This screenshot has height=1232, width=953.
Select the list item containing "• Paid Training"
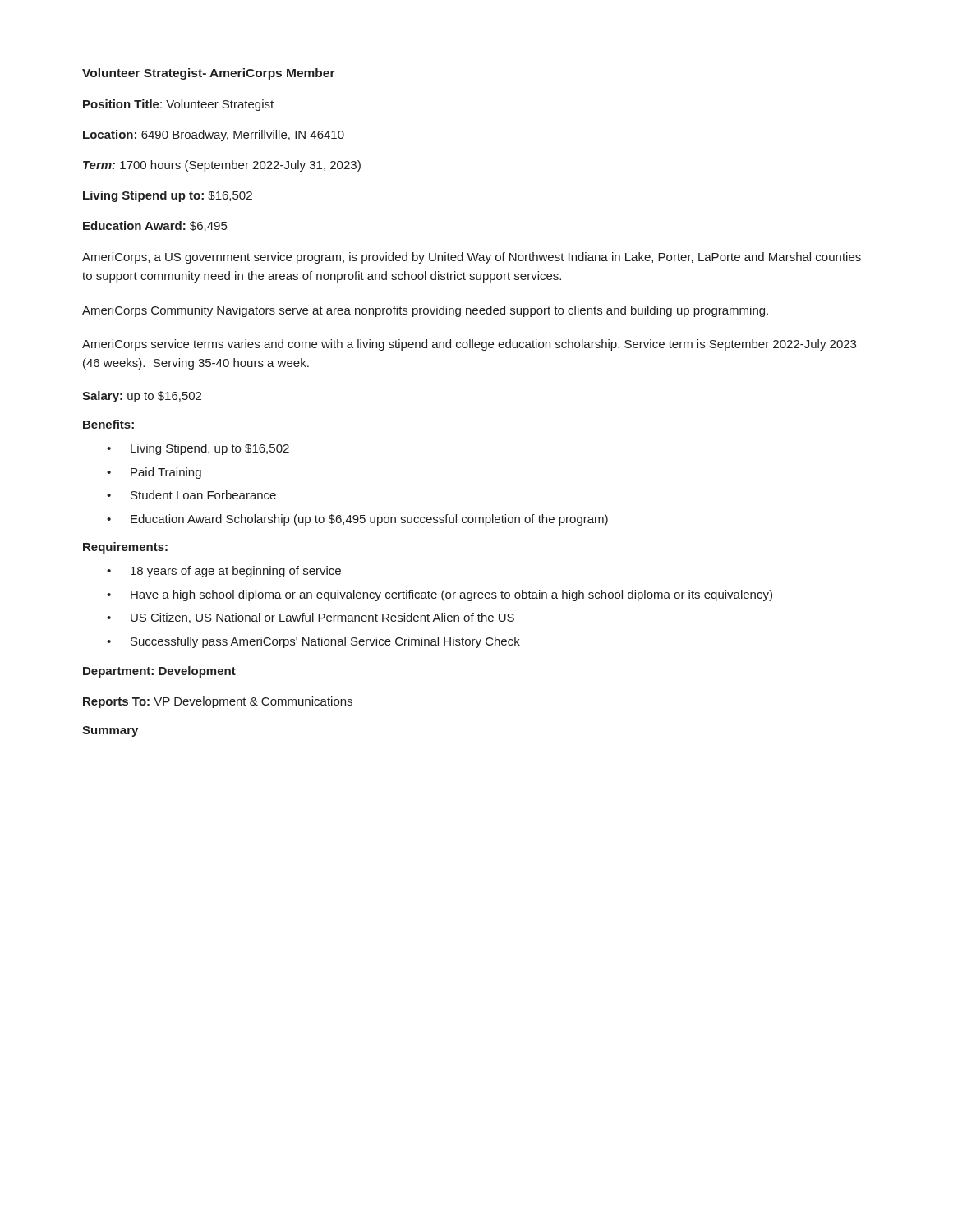pyautogui.click(x=154, y=473)
